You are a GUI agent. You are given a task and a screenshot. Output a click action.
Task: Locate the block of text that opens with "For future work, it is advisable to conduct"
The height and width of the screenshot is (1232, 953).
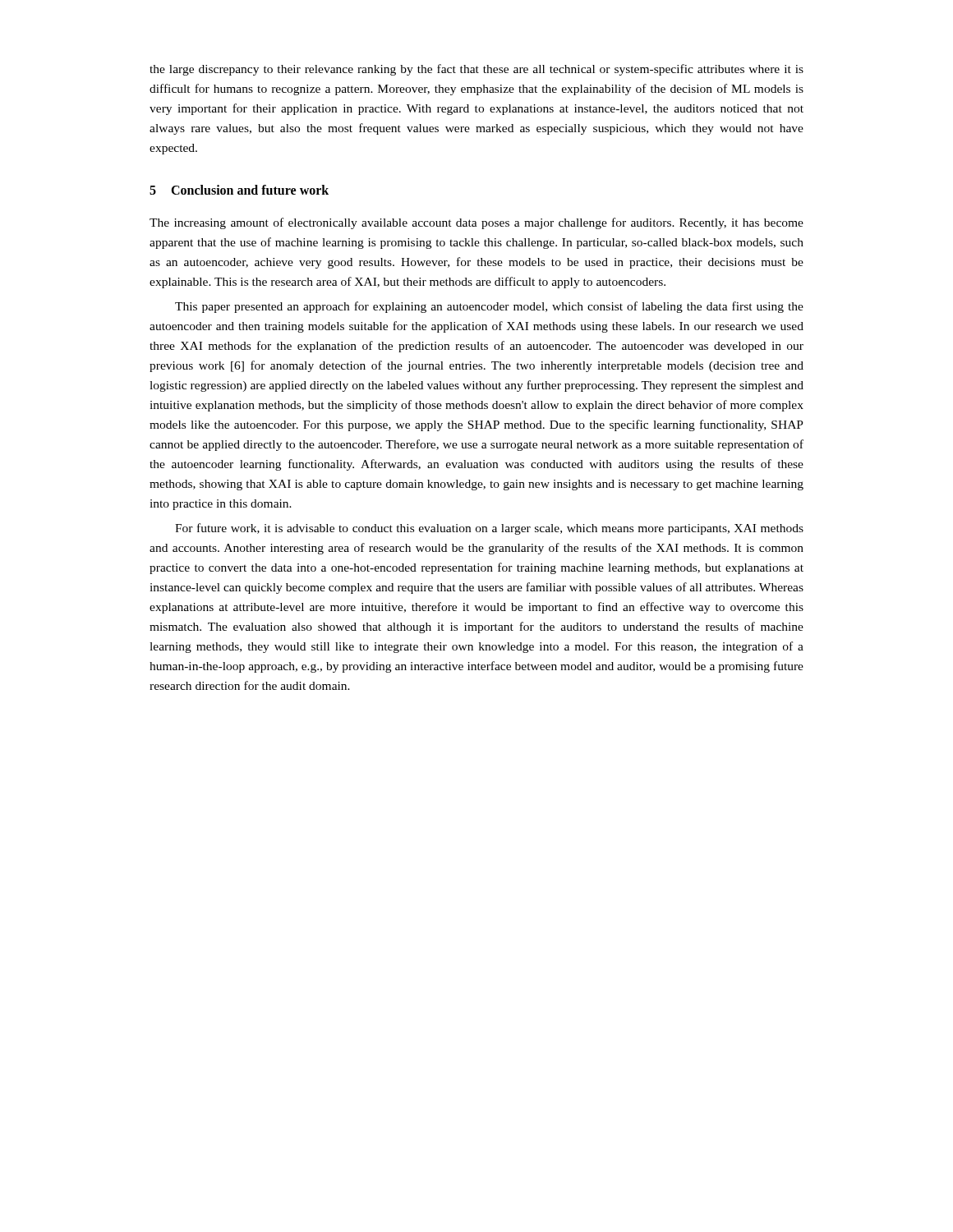click(x=476, y=607)
